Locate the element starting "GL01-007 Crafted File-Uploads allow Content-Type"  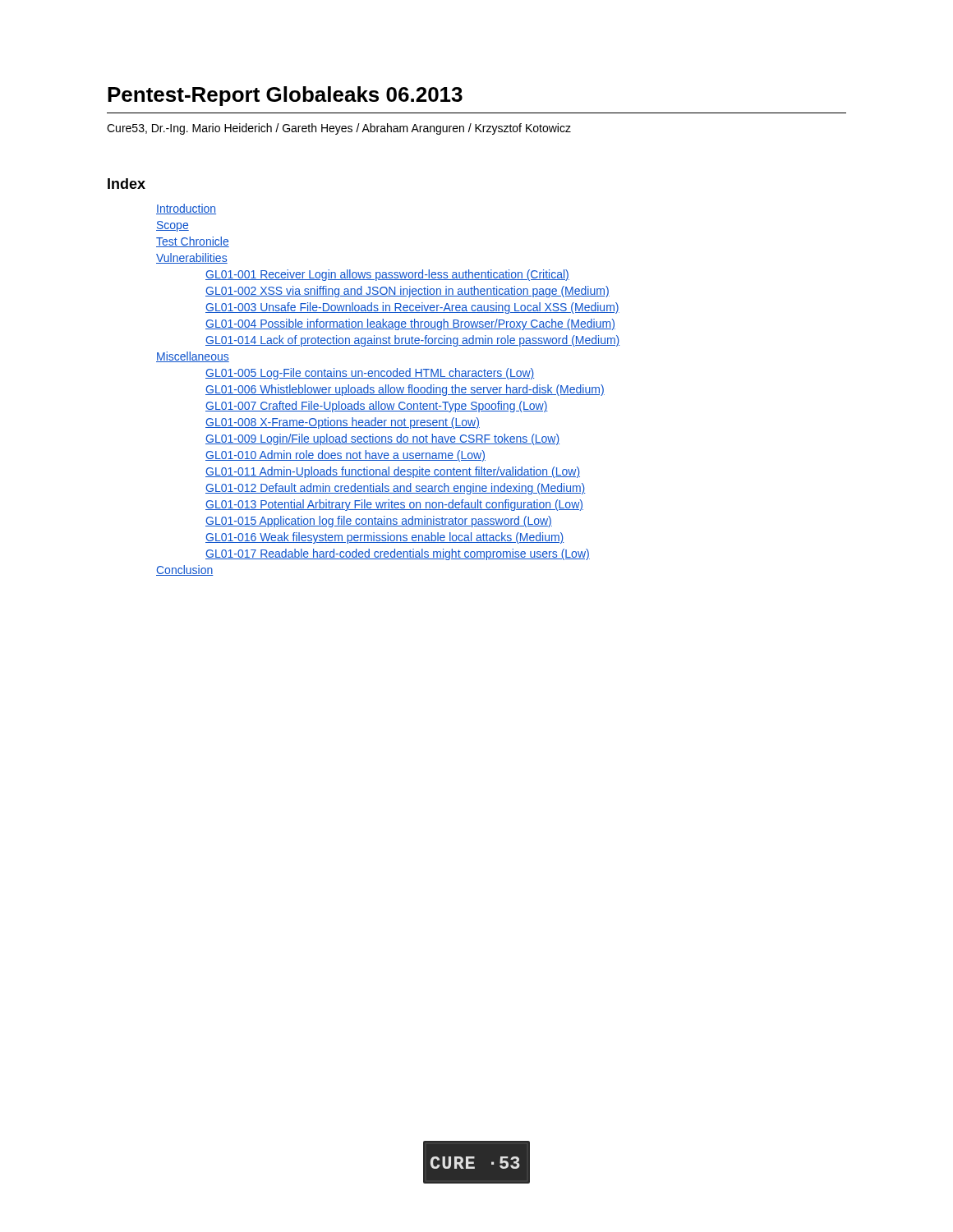[376, 406]
